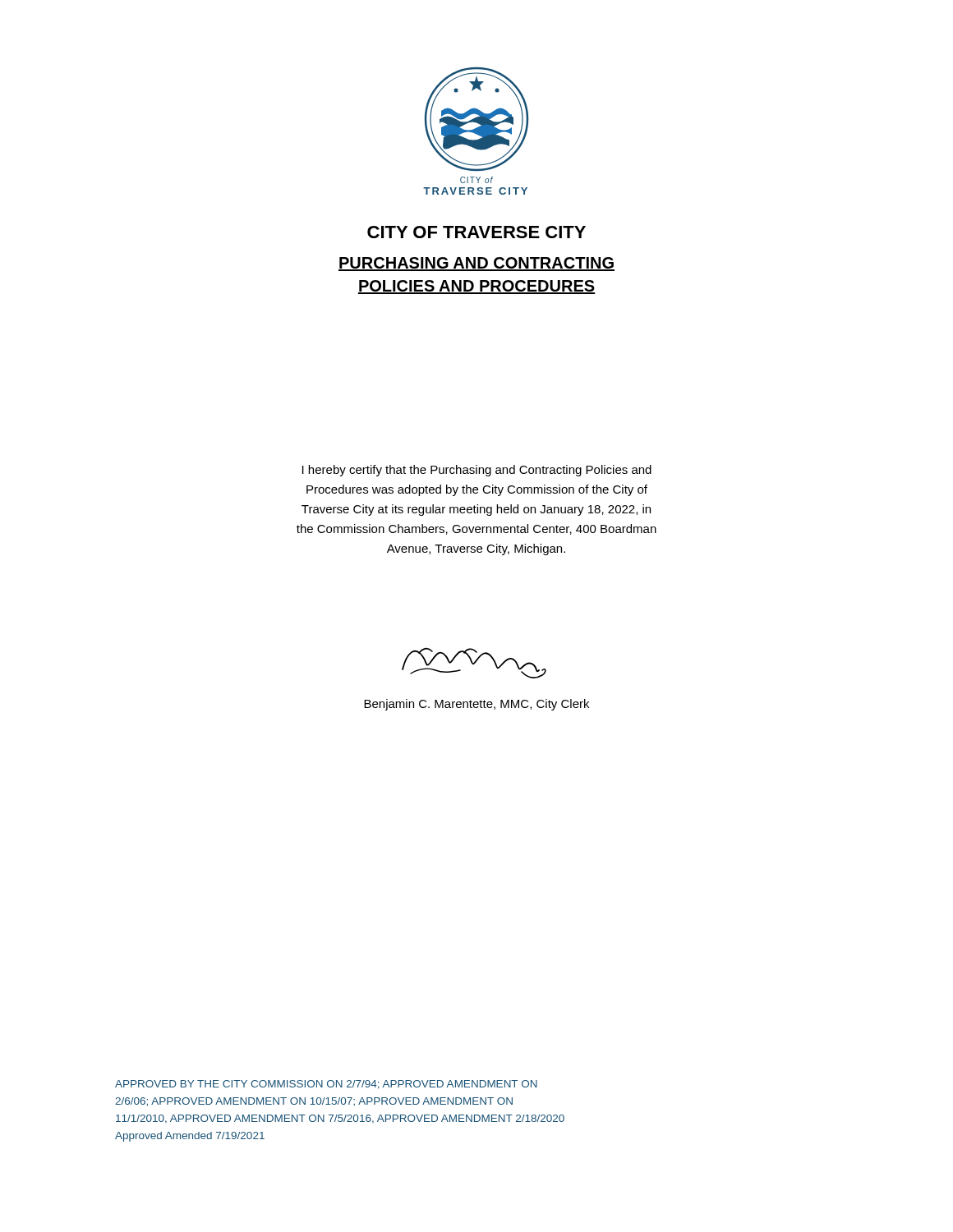Image resolution: width=953 pixels, height=1232 pixels.
Task: Select the text block with the text "APPROVED BY THE CITY COMMISSION ON 2/7/94; APPROVED"
Action: [340, 1110]
